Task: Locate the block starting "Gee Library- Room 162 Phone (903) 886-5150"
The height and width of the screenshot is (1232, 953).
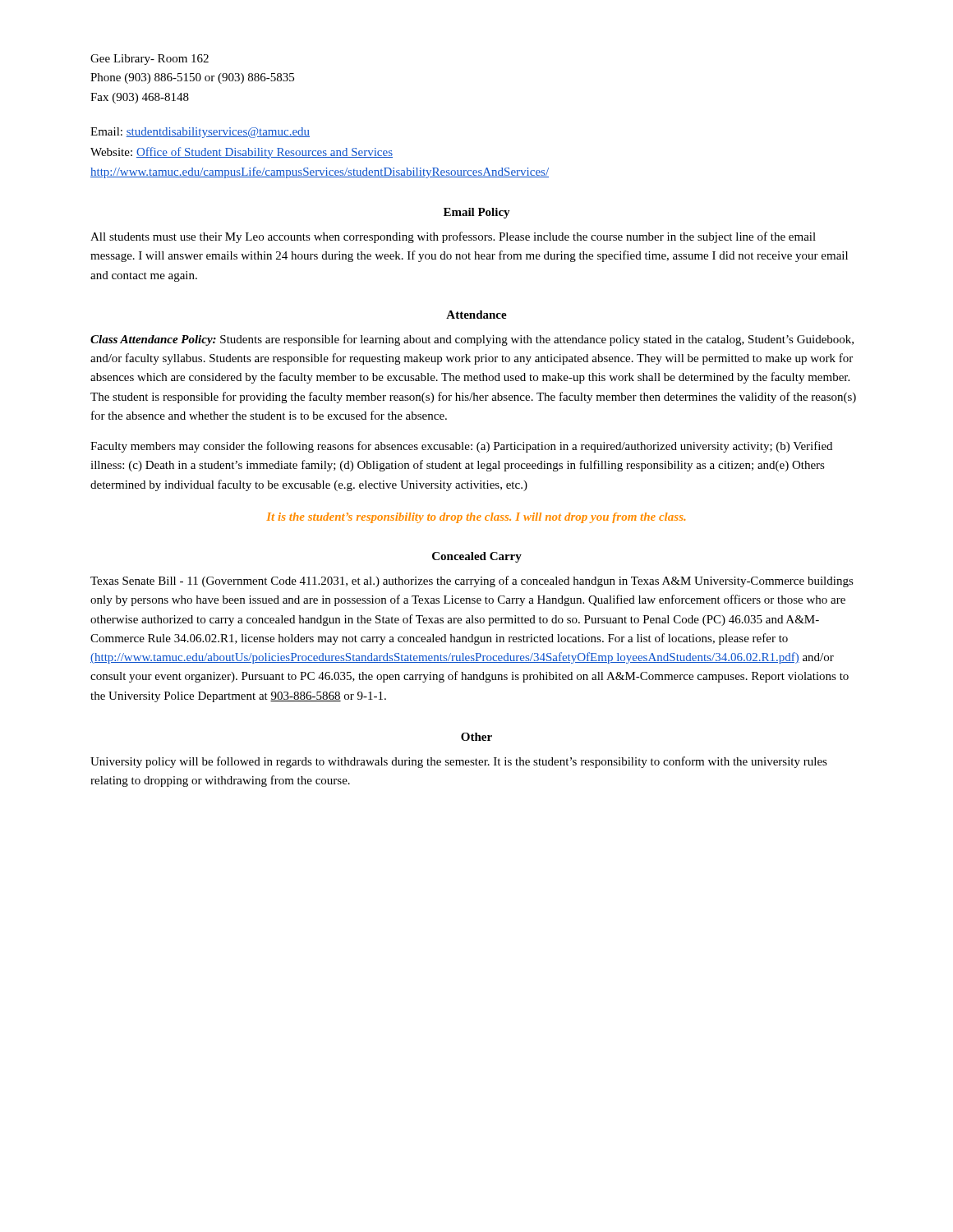Action: (x=193, y=77)
